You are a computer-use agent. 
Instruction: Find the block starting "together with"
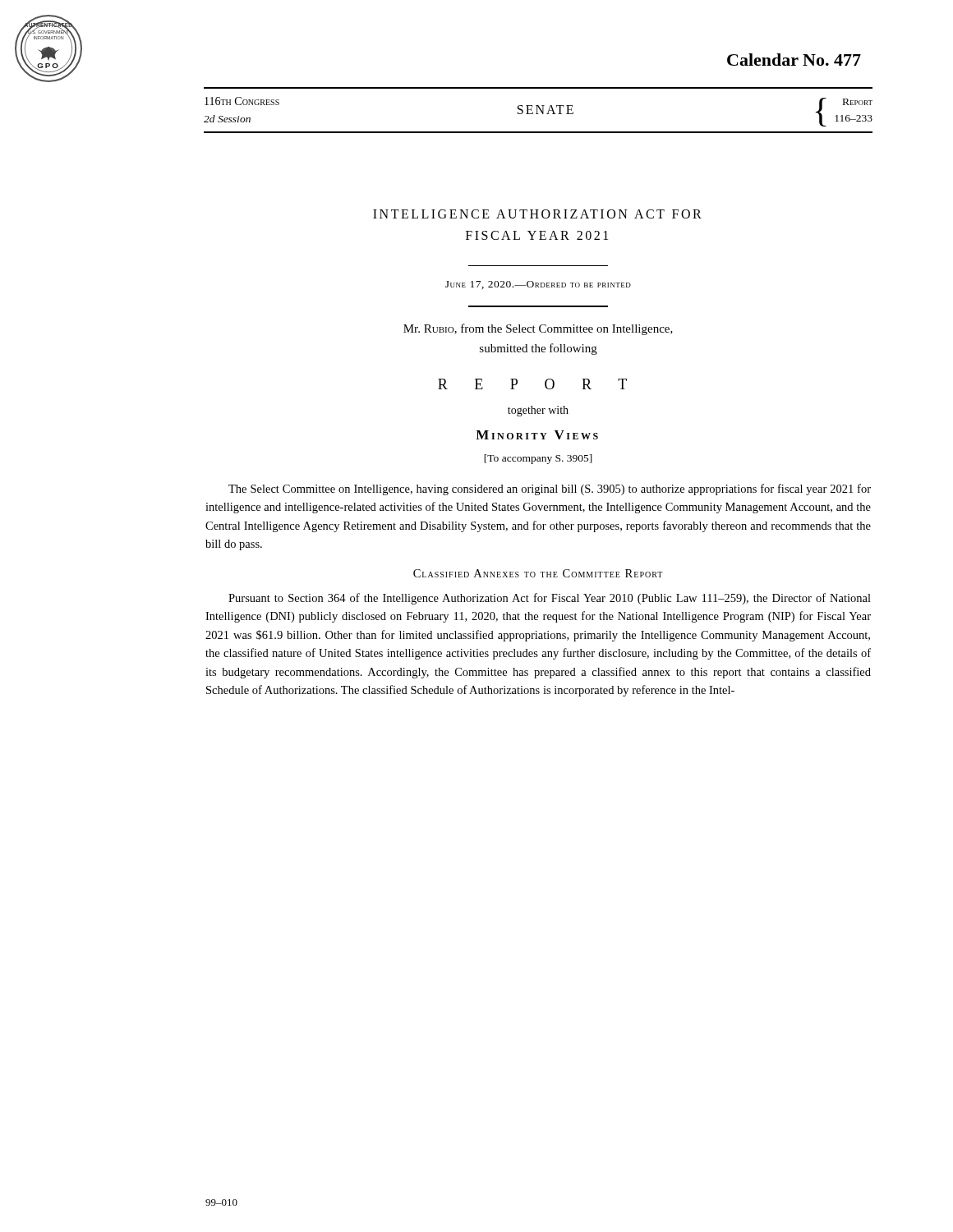538,410
